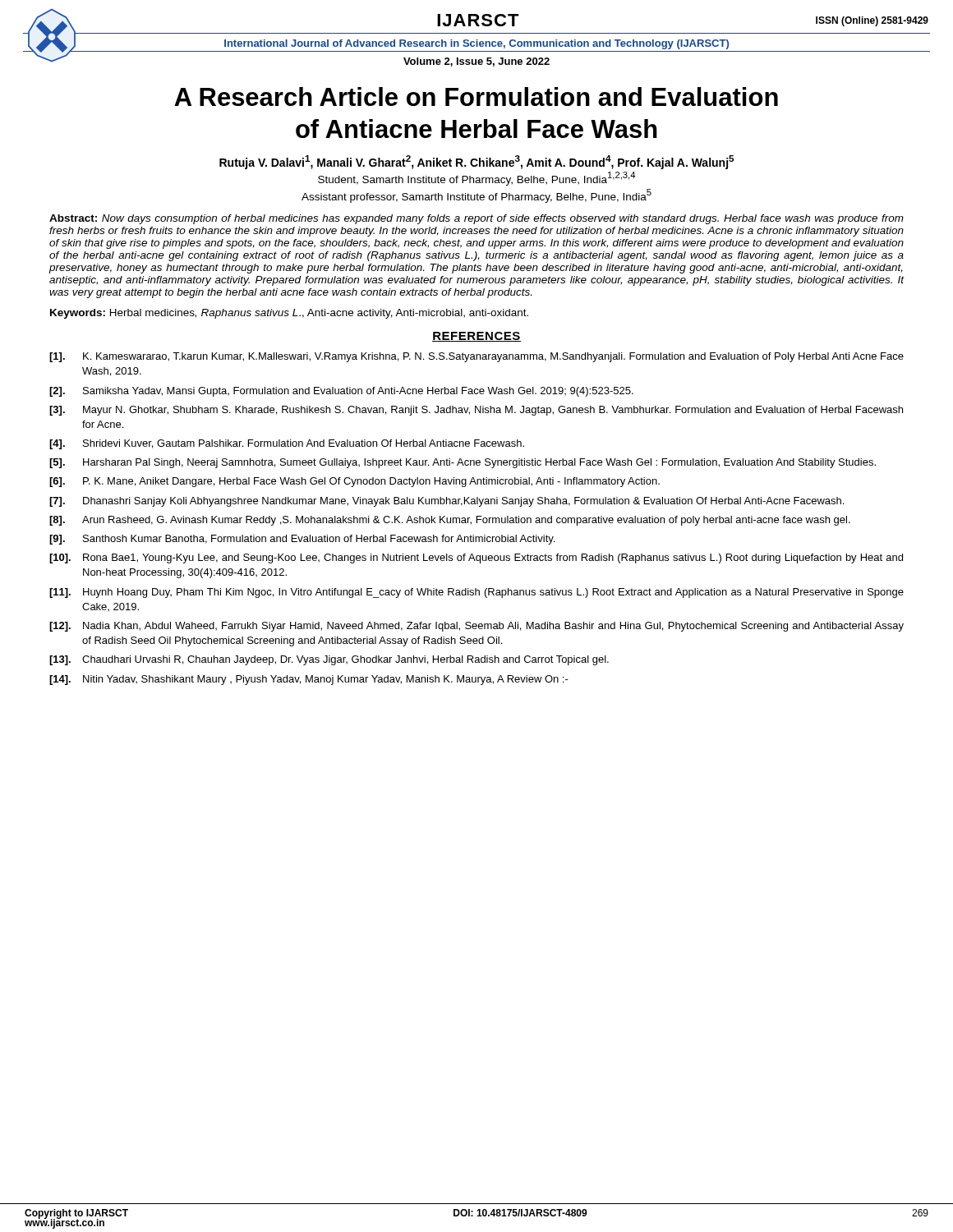This screenshot has width=953, height=1232.
Task: Navigate to the block starting "[8]. Arun Rasheed,"
Action: 450,520
